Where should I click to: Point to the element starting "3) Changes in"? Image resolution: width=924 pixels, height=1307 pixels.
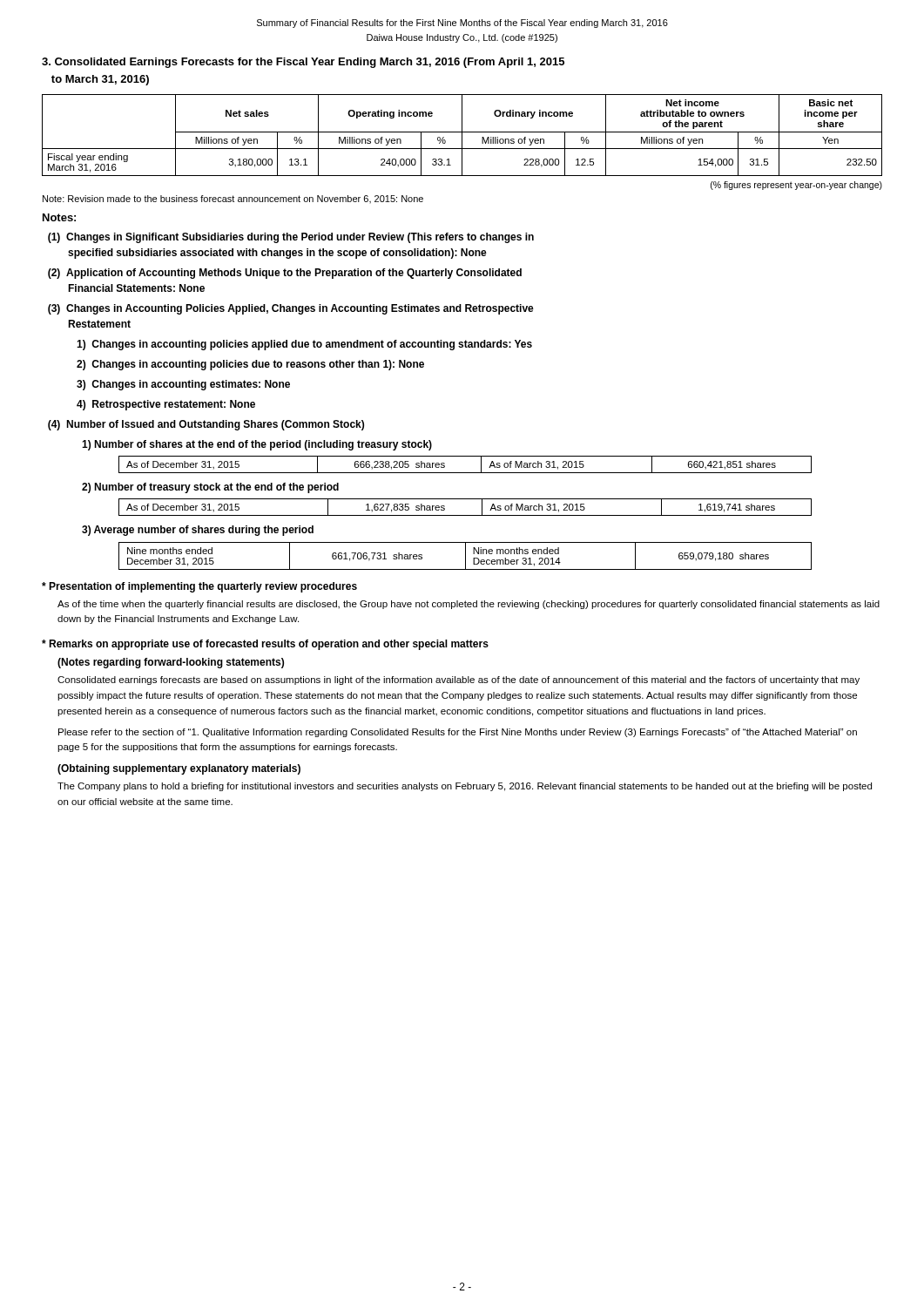[183, 384]
